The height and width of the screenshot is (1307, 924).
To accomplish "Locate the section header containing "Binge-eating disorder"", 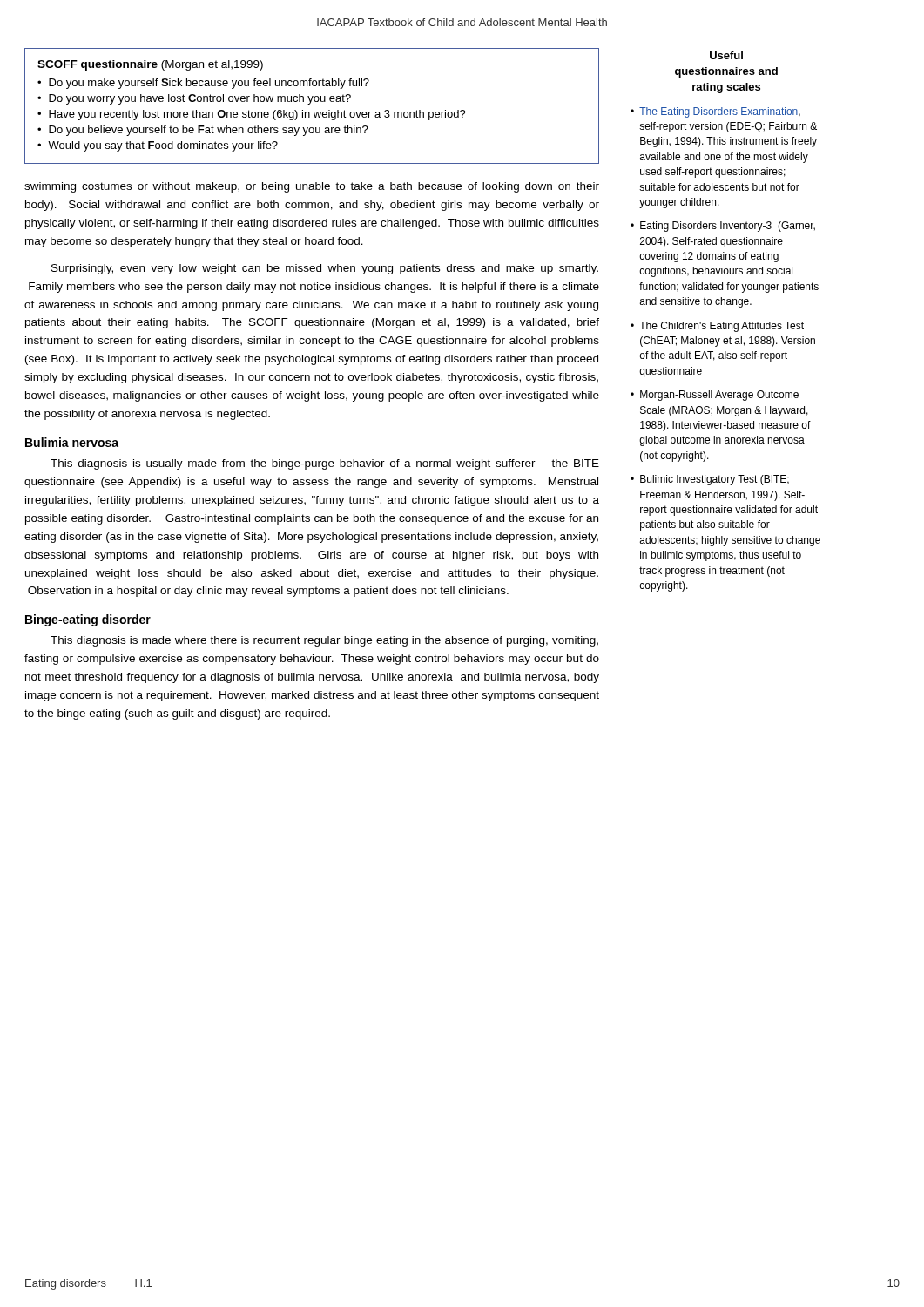I will 87,620.
